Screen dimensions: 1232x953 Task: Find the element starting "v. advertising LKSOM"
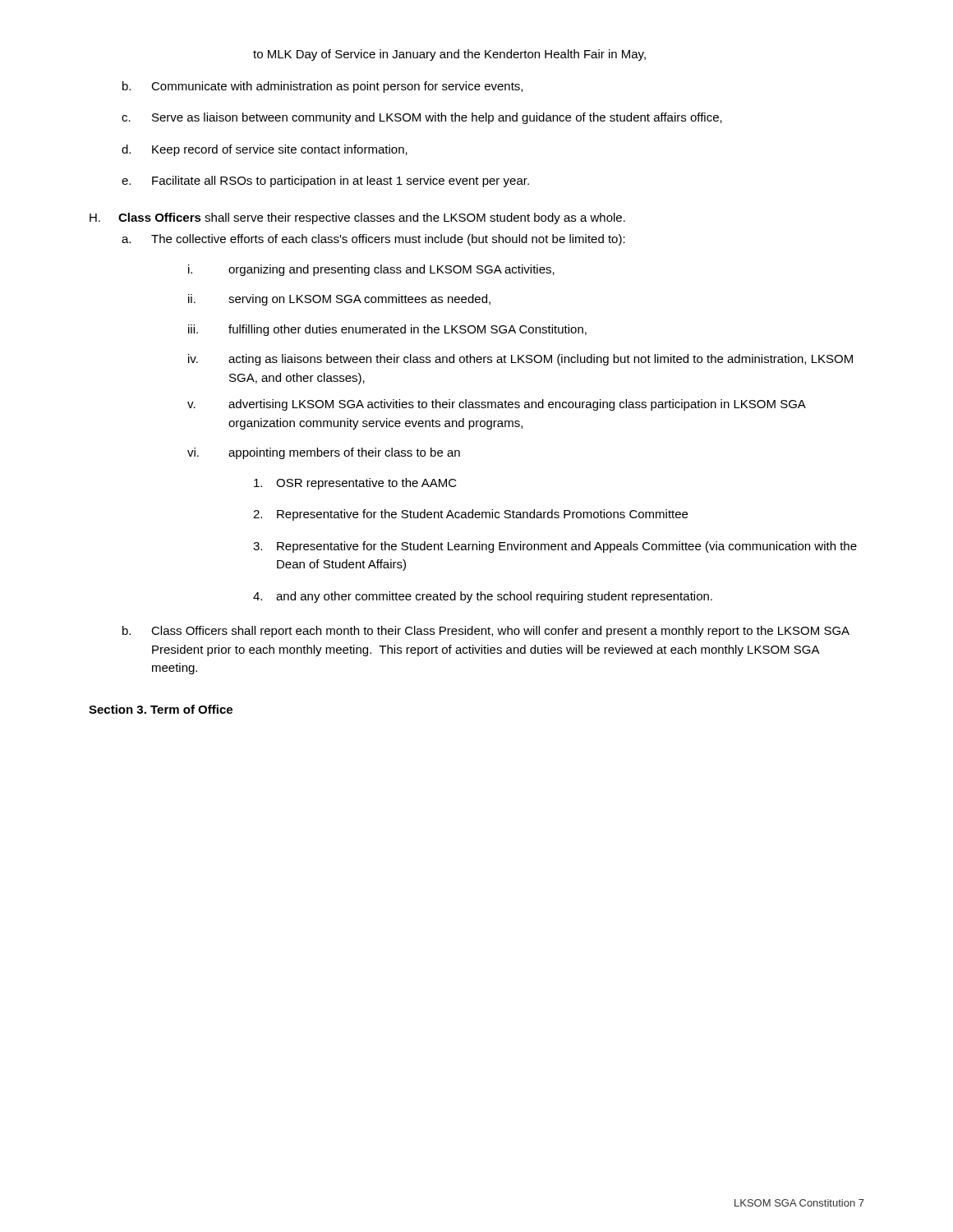526,414
